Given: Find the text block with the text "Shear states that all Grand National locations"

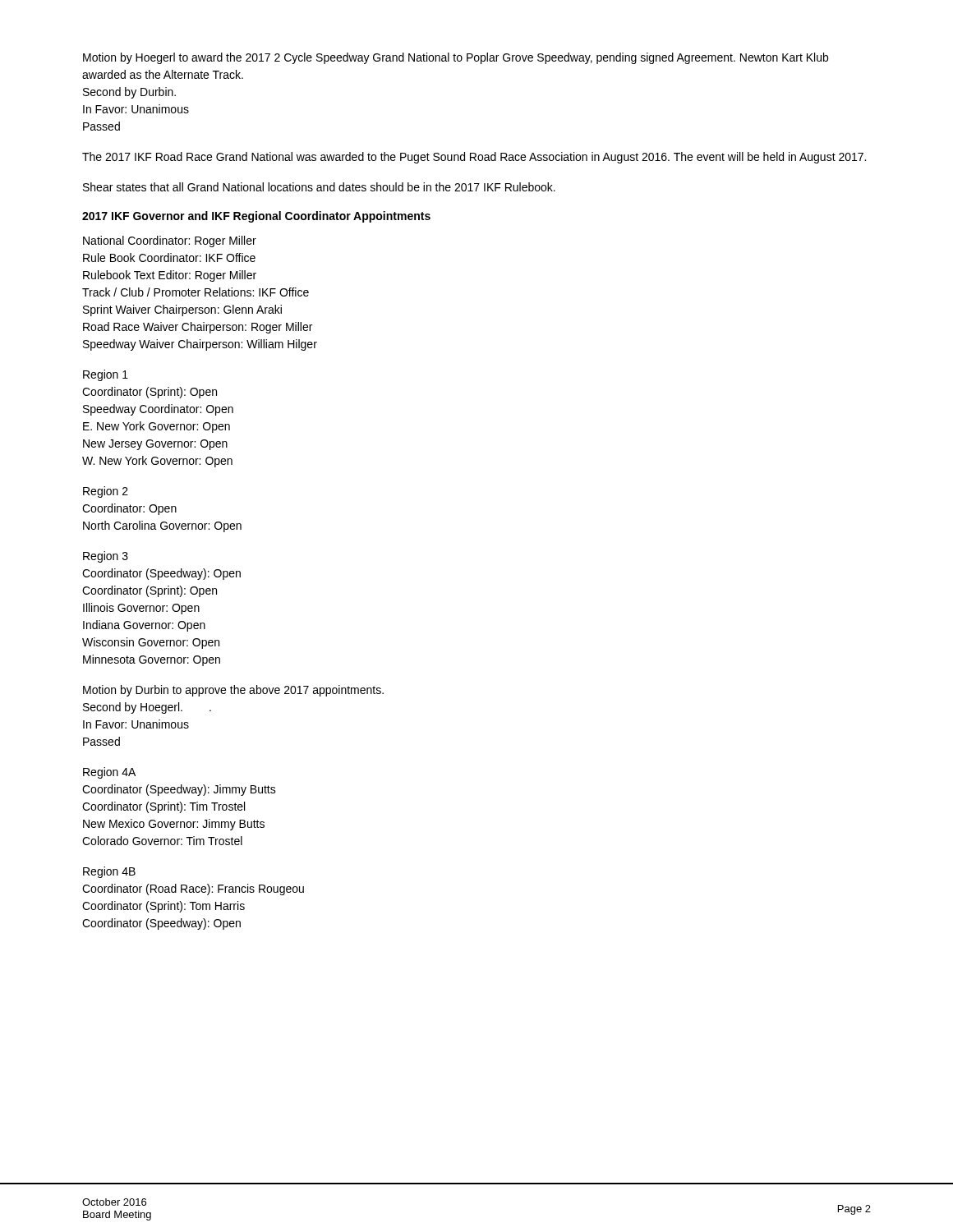Looking at the screenshot, I should pos(319,187).
